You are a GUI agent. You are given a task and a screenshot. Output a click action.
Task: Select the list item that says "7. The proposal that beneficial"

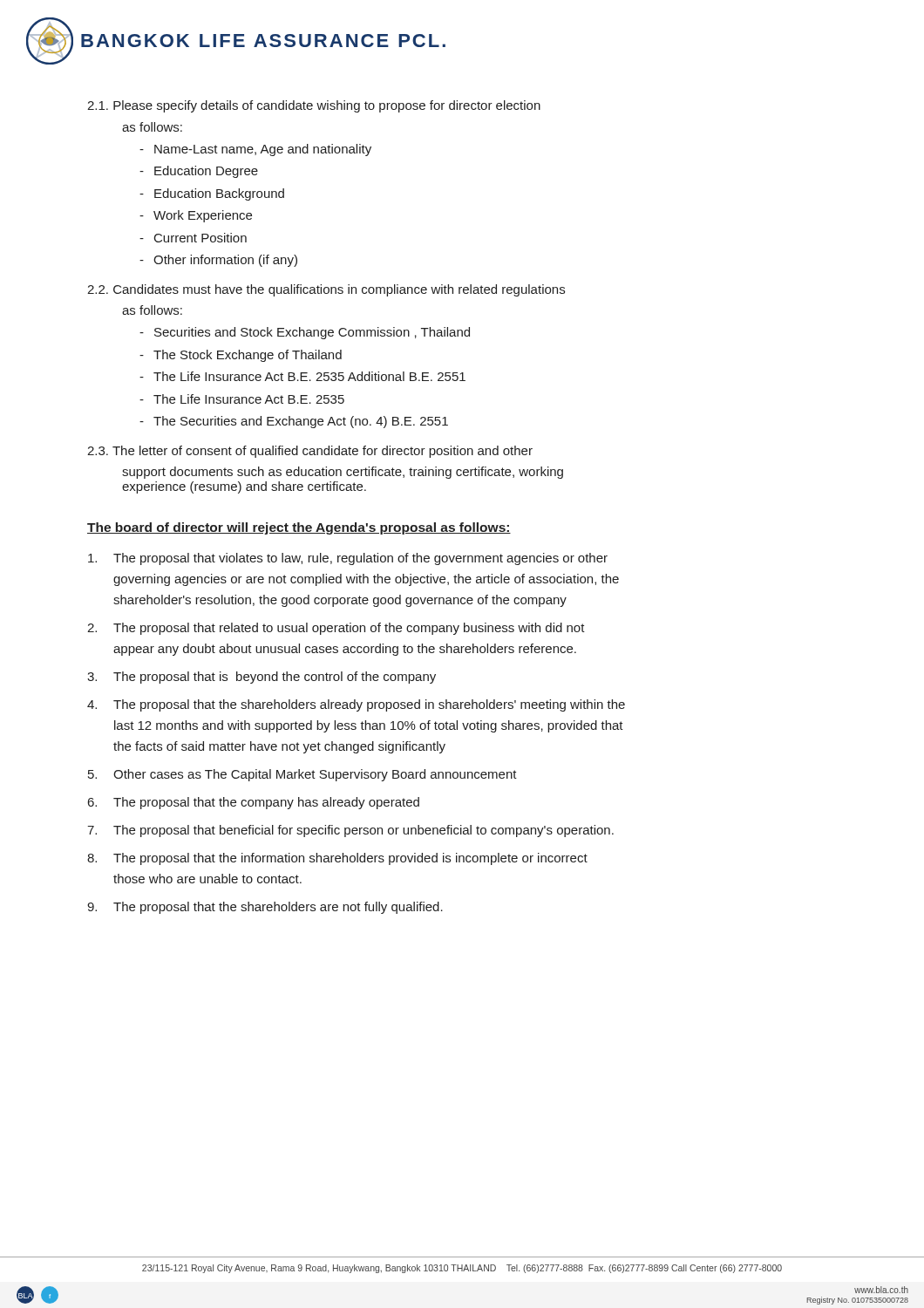351,830
